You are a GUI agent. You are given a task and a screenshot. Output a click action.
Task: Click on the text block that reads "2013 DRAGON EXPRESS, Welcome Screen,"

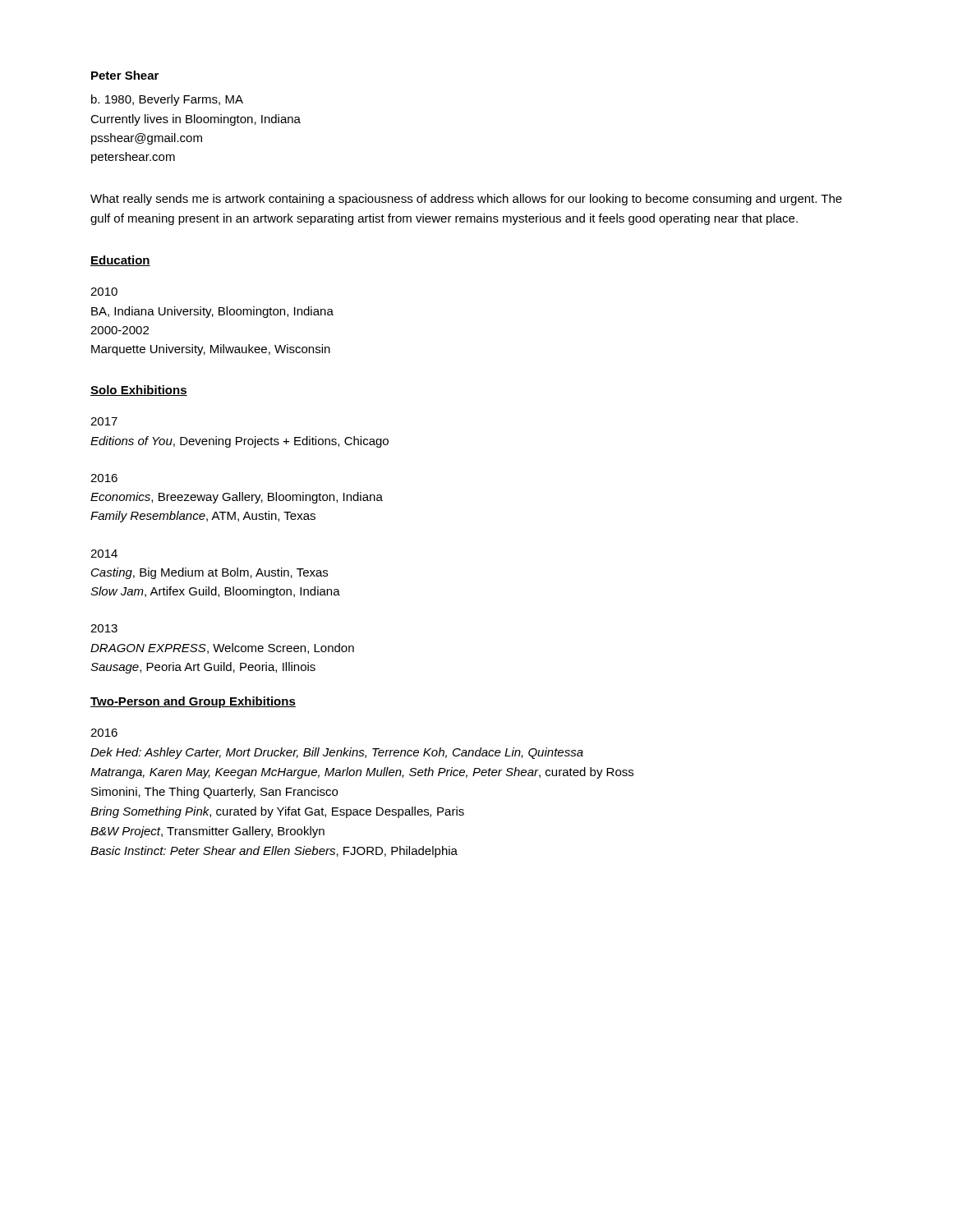coord(104,628)
